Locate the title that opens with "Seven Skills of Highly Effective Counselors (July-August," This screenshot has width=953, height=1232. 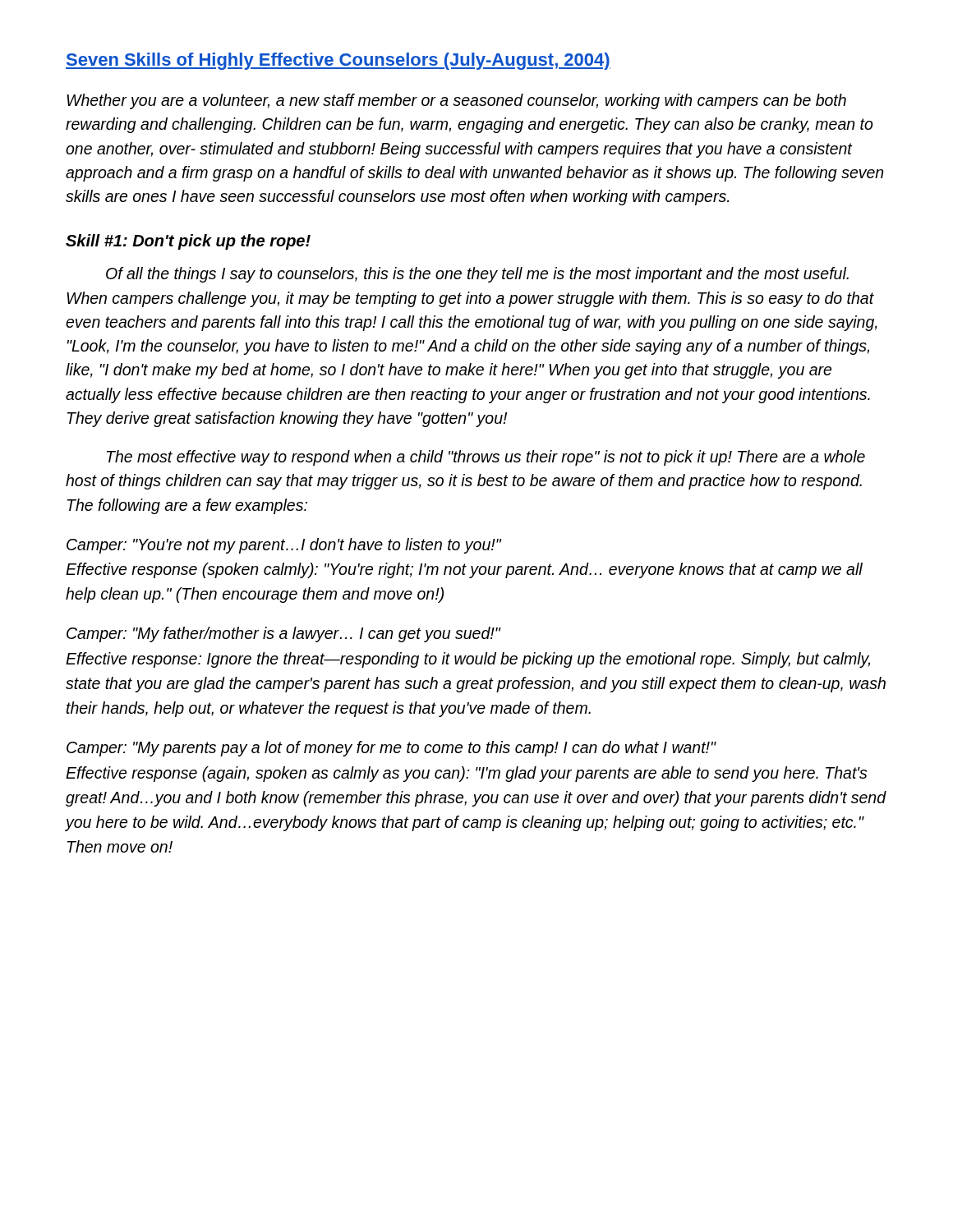pos(338,60)
